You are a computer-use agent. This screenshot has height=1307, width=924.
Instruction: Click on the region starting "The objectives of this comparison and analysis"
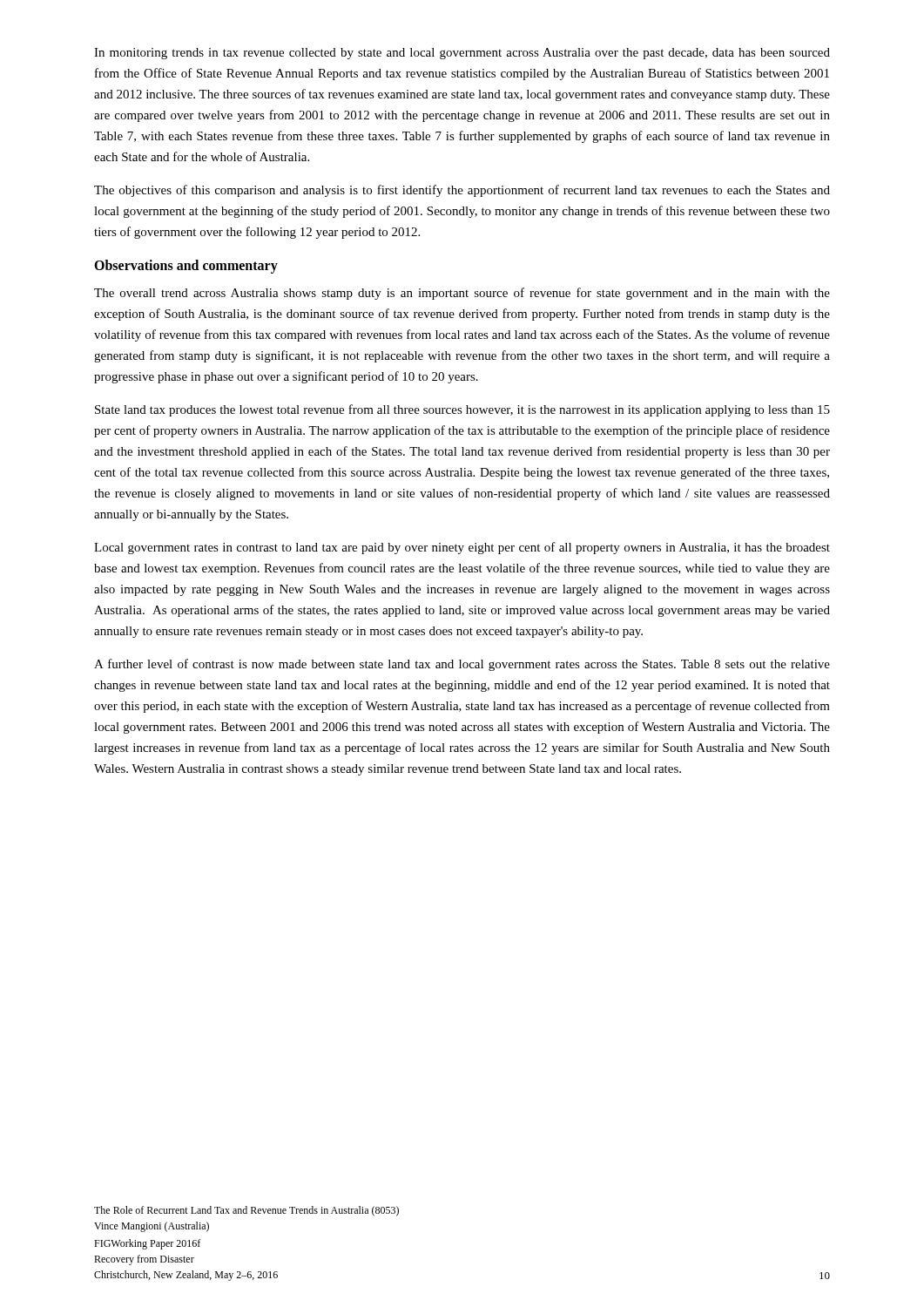(462, 211)
